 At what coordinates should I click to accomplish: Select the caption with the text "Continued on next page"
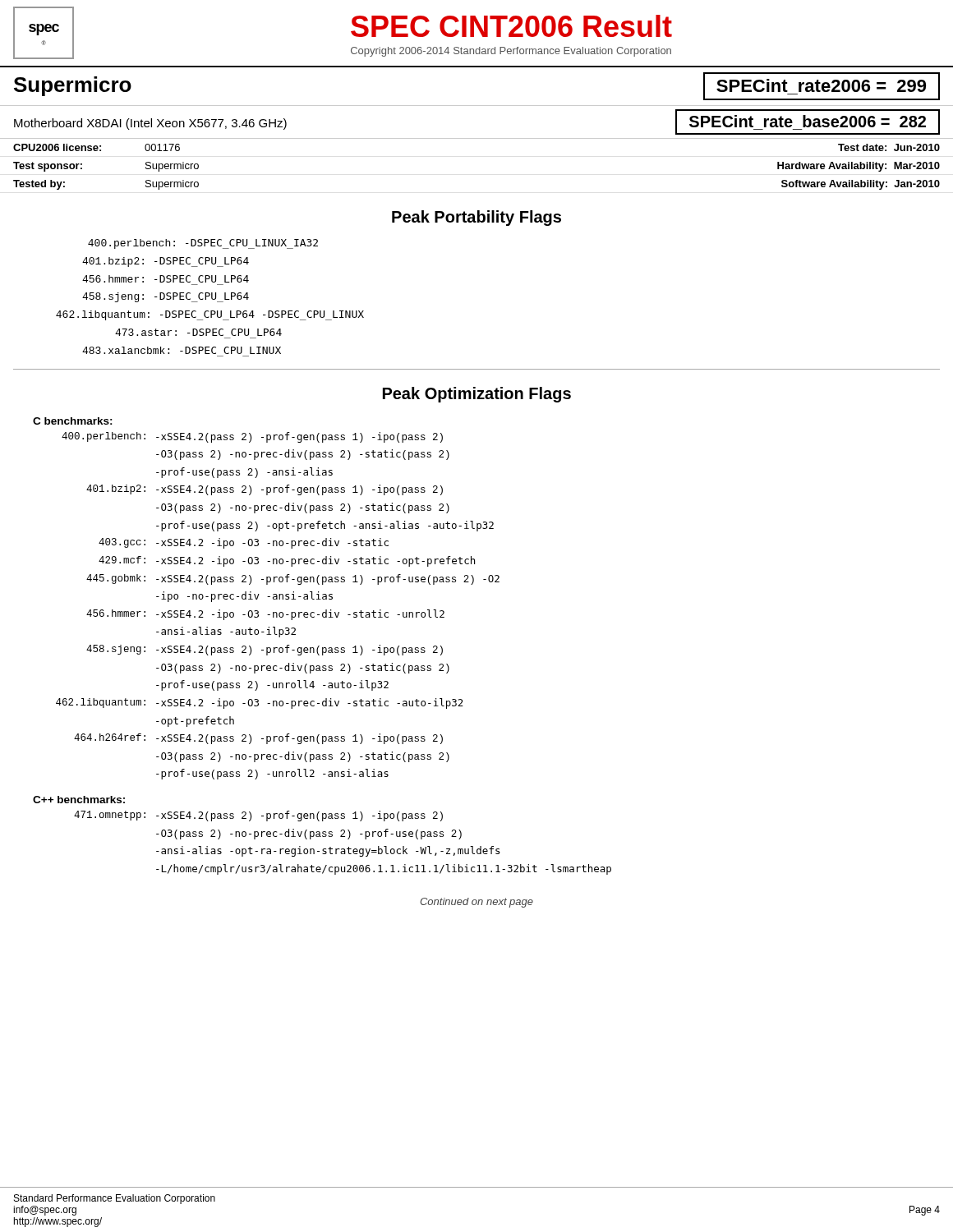click(476, 901)
